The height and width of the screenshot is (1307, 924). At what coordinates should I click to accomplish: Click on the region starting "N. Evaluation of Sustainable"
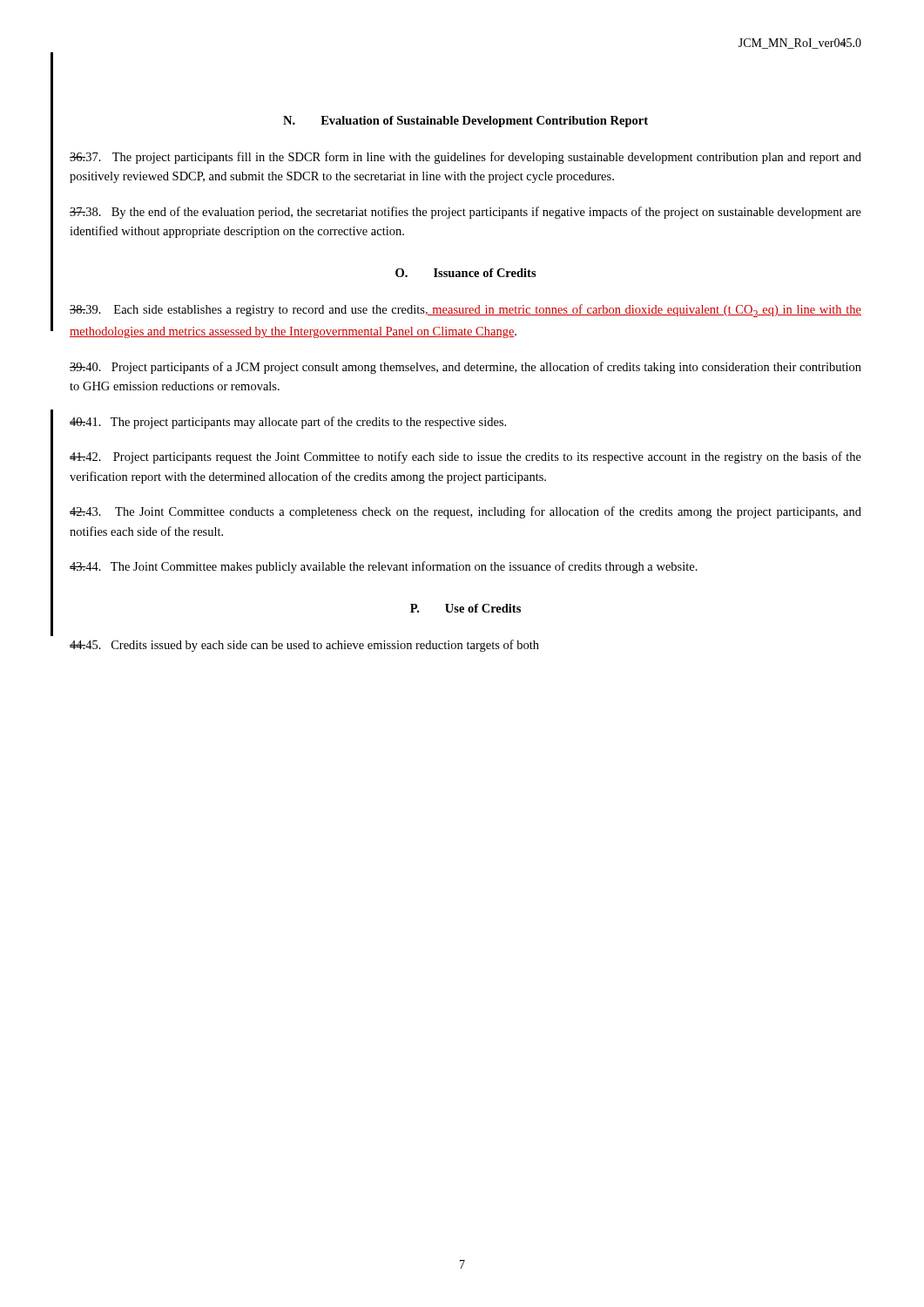coord(465,120)
